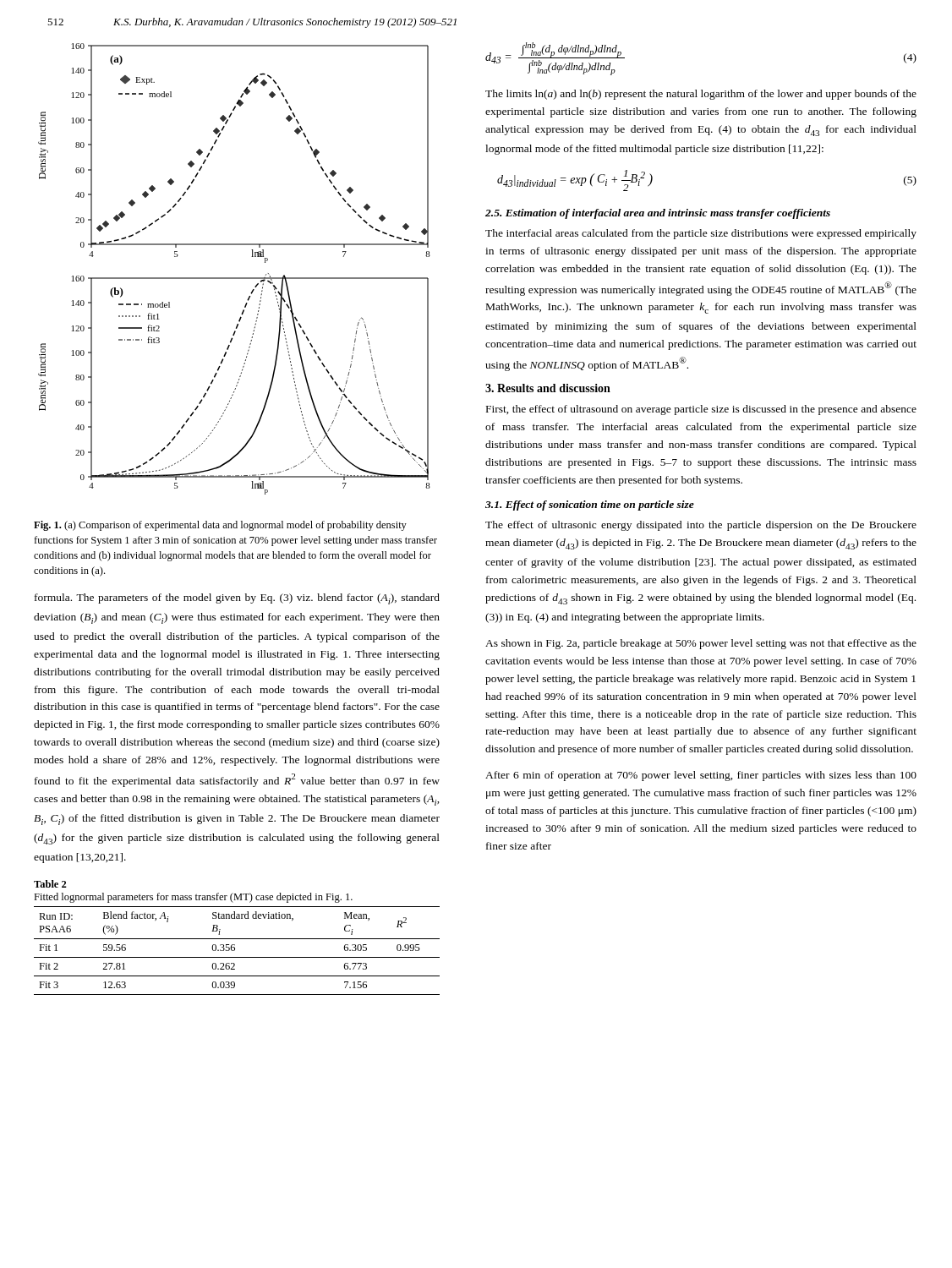Where is the section header that starts "3.1. Effect of"?
The width and height of the screenshot is (952, 1268).
point(590,504)
